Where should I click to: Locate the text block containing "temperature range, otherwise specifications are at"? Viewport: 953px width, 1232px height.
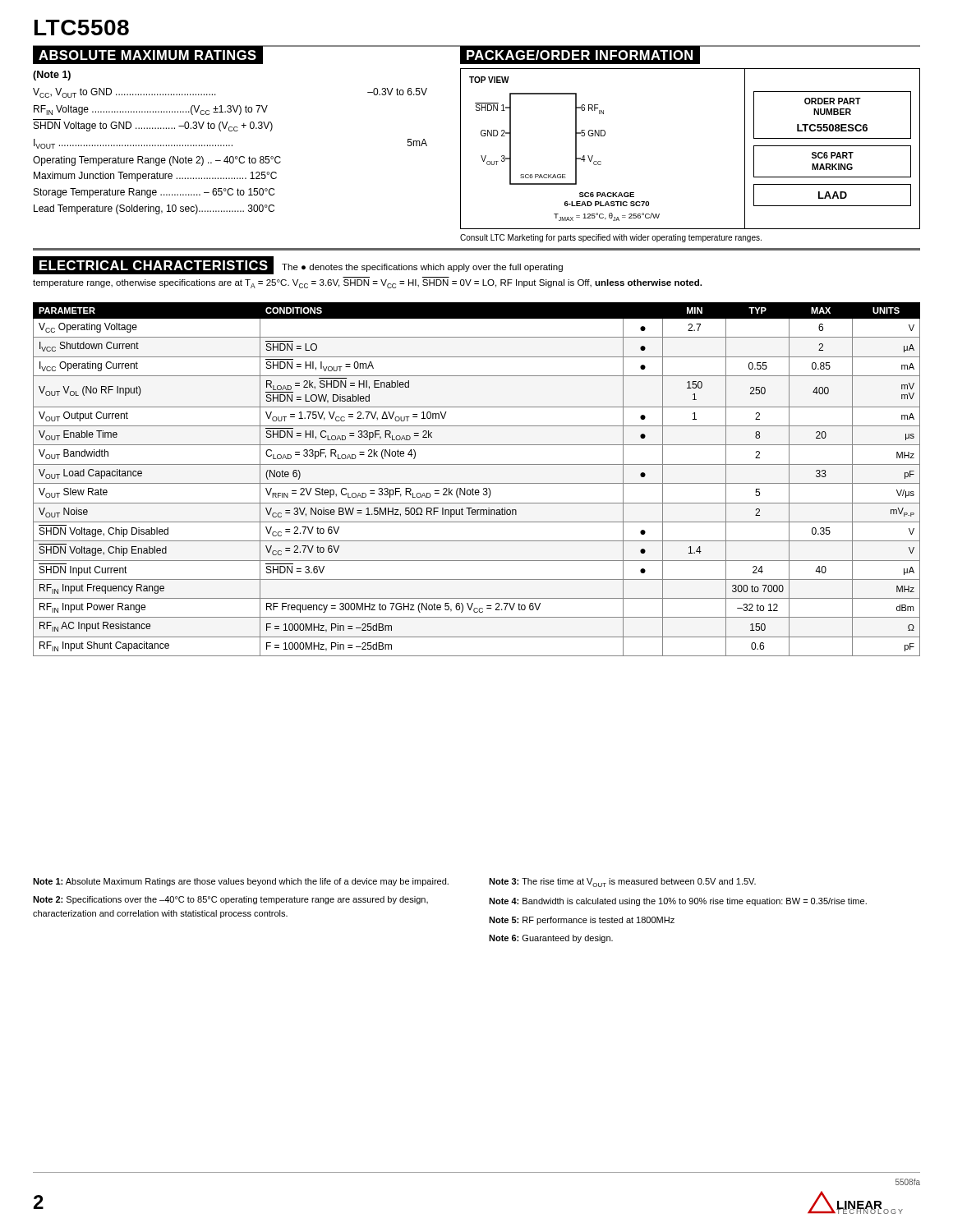[x=368, y=284]
